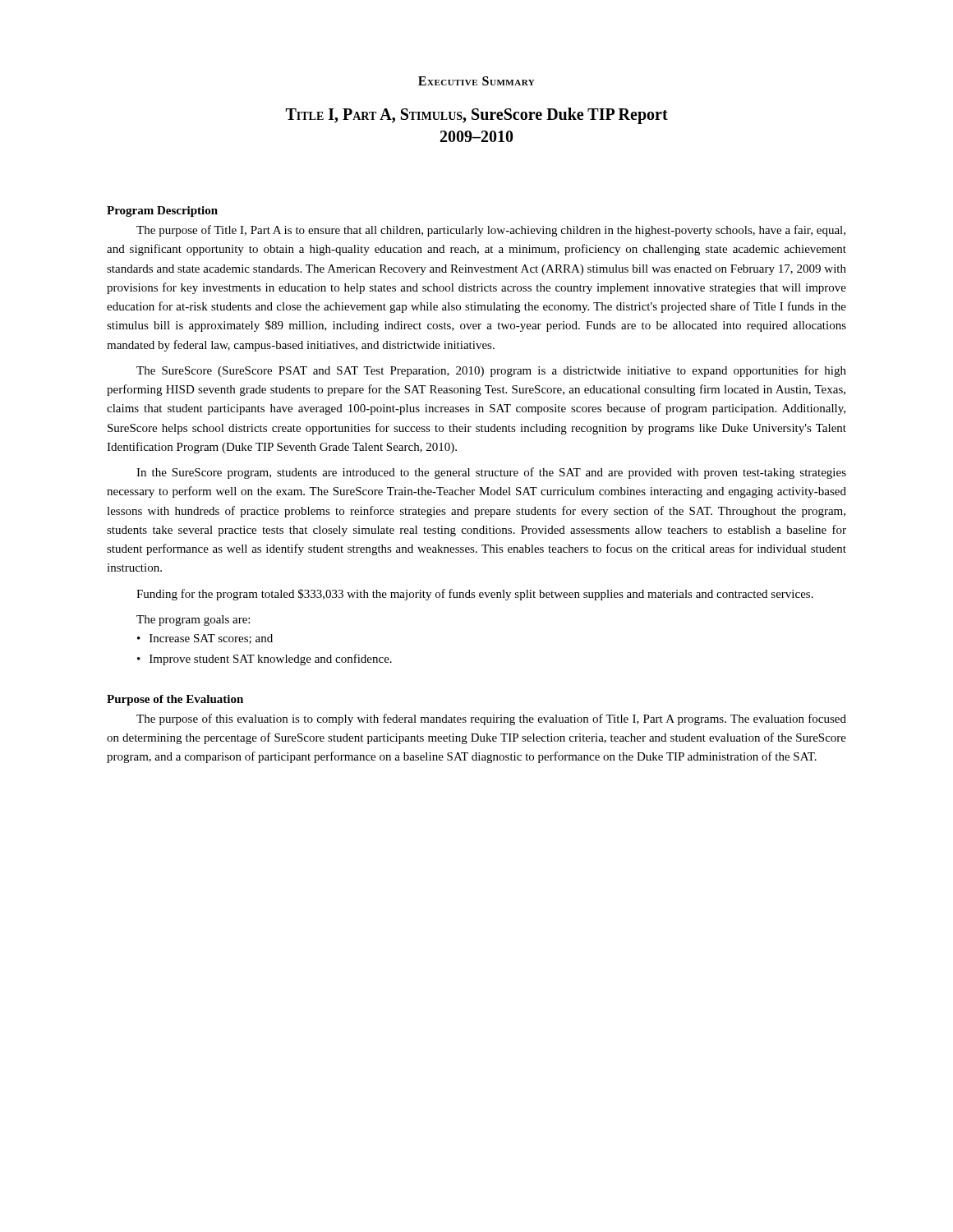
Task: Find the text block that says "The program goals"
Action: [x=194, y=619]
